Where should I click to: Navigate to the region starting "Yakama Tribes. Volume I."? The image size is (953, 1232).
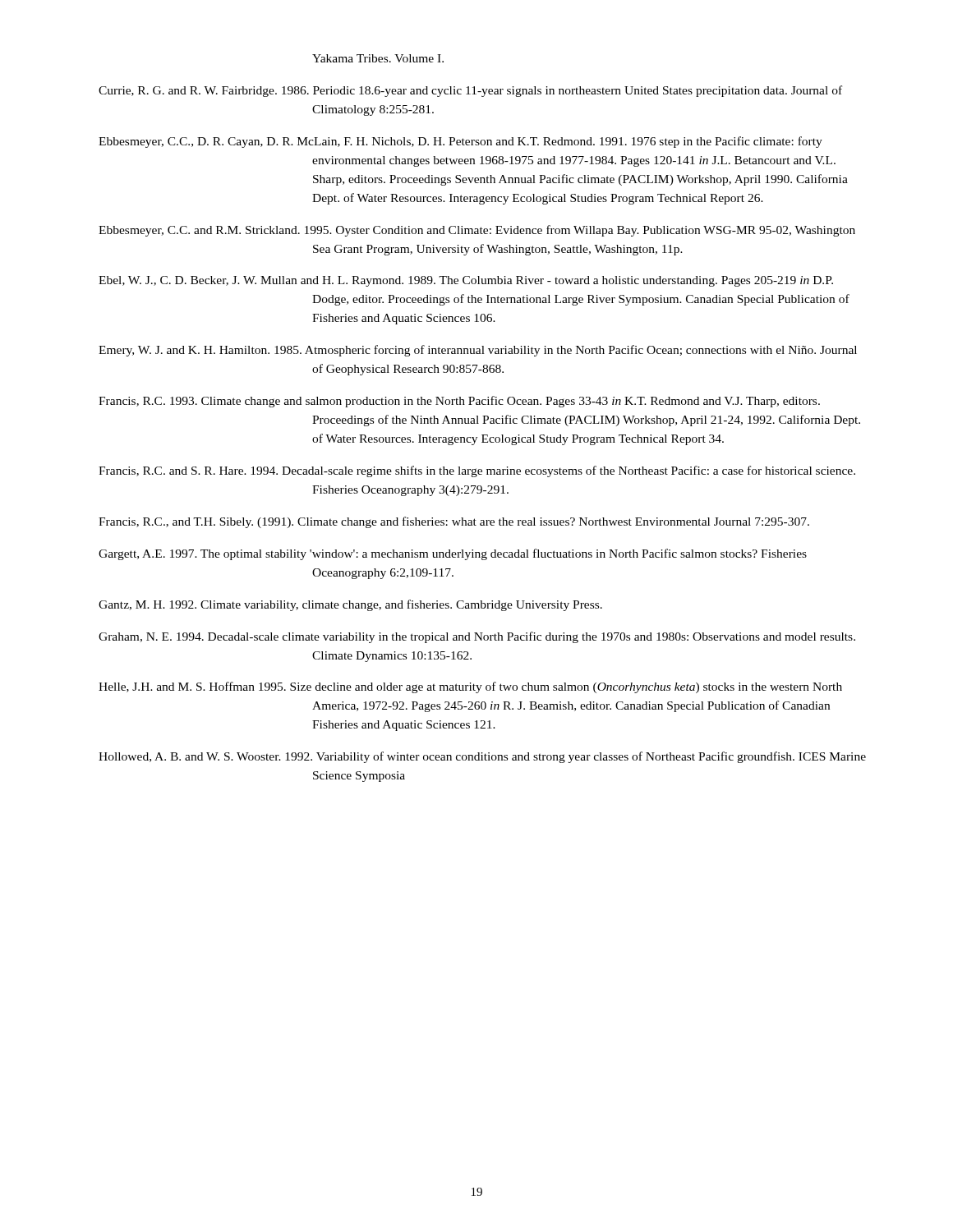[x=378, y=58]
